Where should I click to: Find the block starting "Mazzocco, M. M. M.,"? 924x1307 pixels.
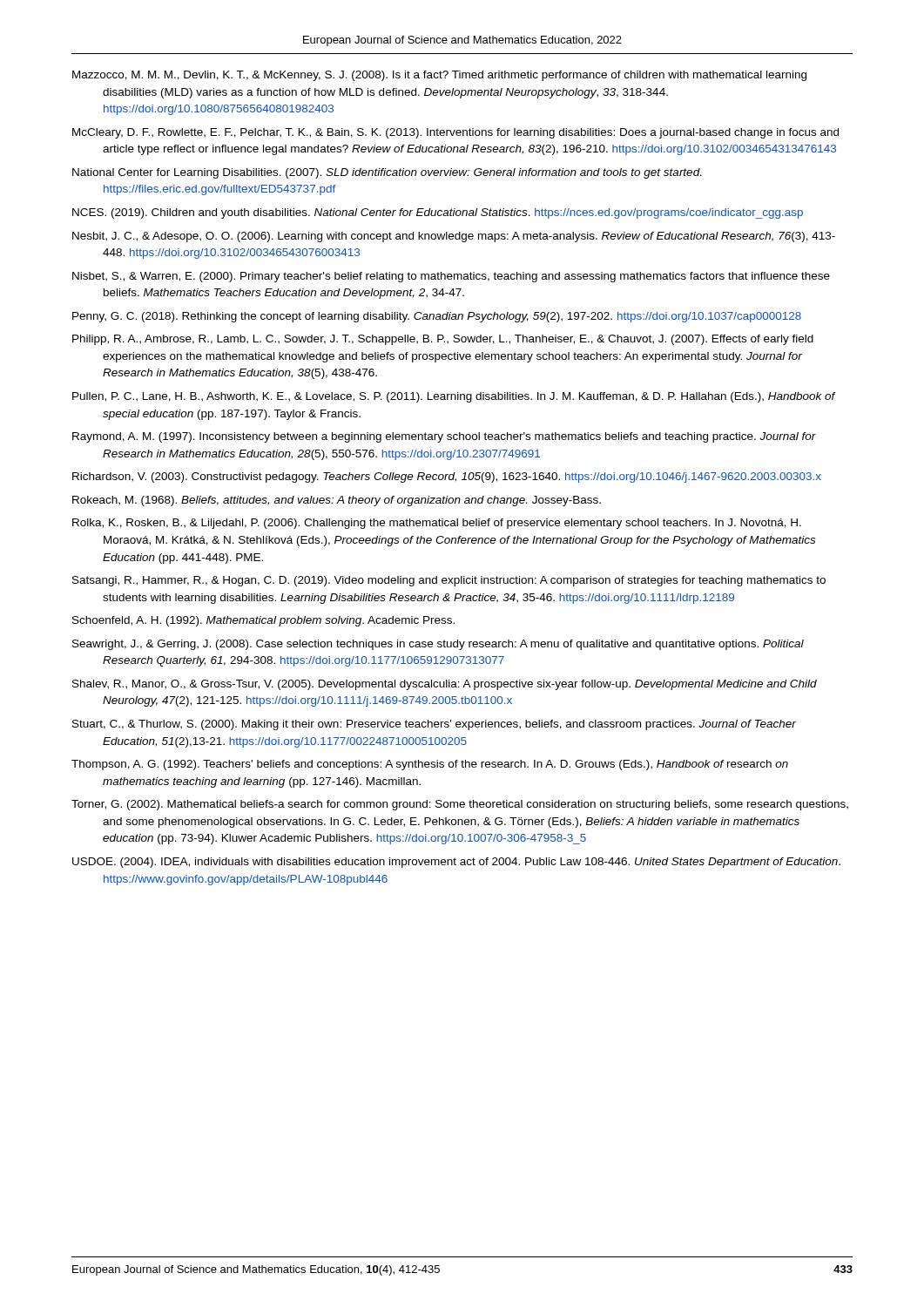(439, 92)
